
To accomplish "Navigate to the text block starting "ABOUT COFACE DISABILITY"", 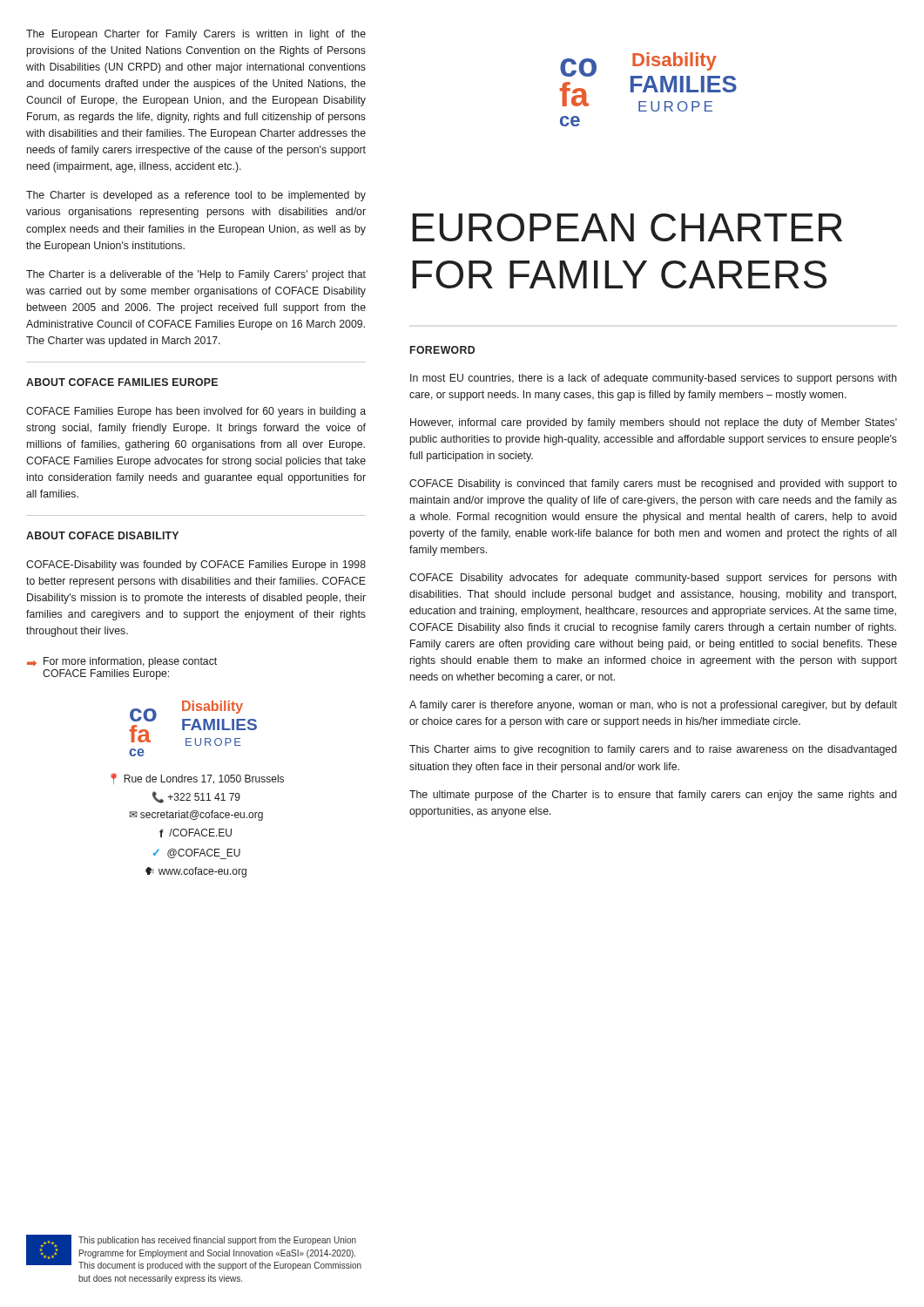I will point(102,535).
